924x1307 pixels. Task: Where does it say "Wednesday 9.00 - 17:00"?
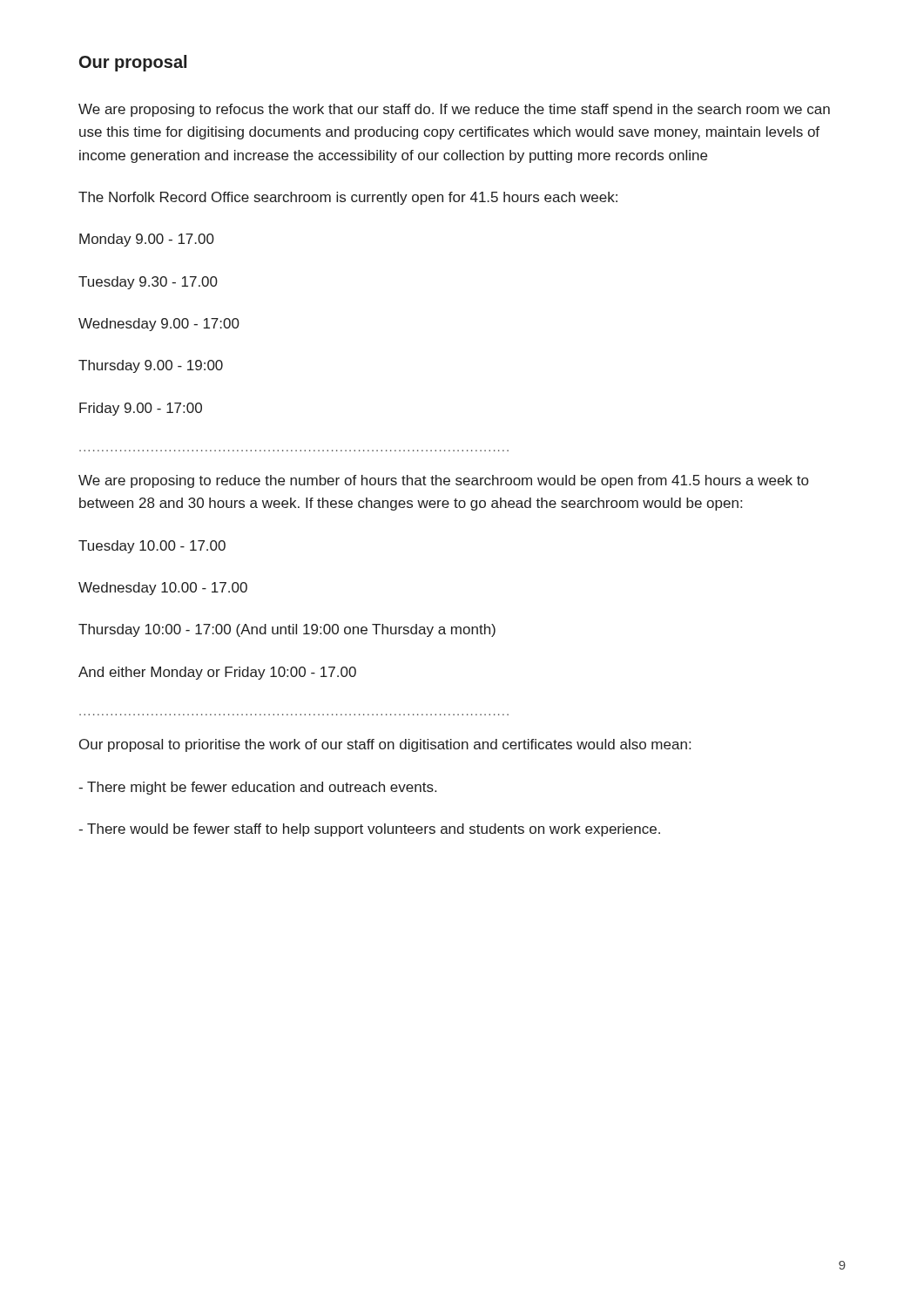point(159,324)
